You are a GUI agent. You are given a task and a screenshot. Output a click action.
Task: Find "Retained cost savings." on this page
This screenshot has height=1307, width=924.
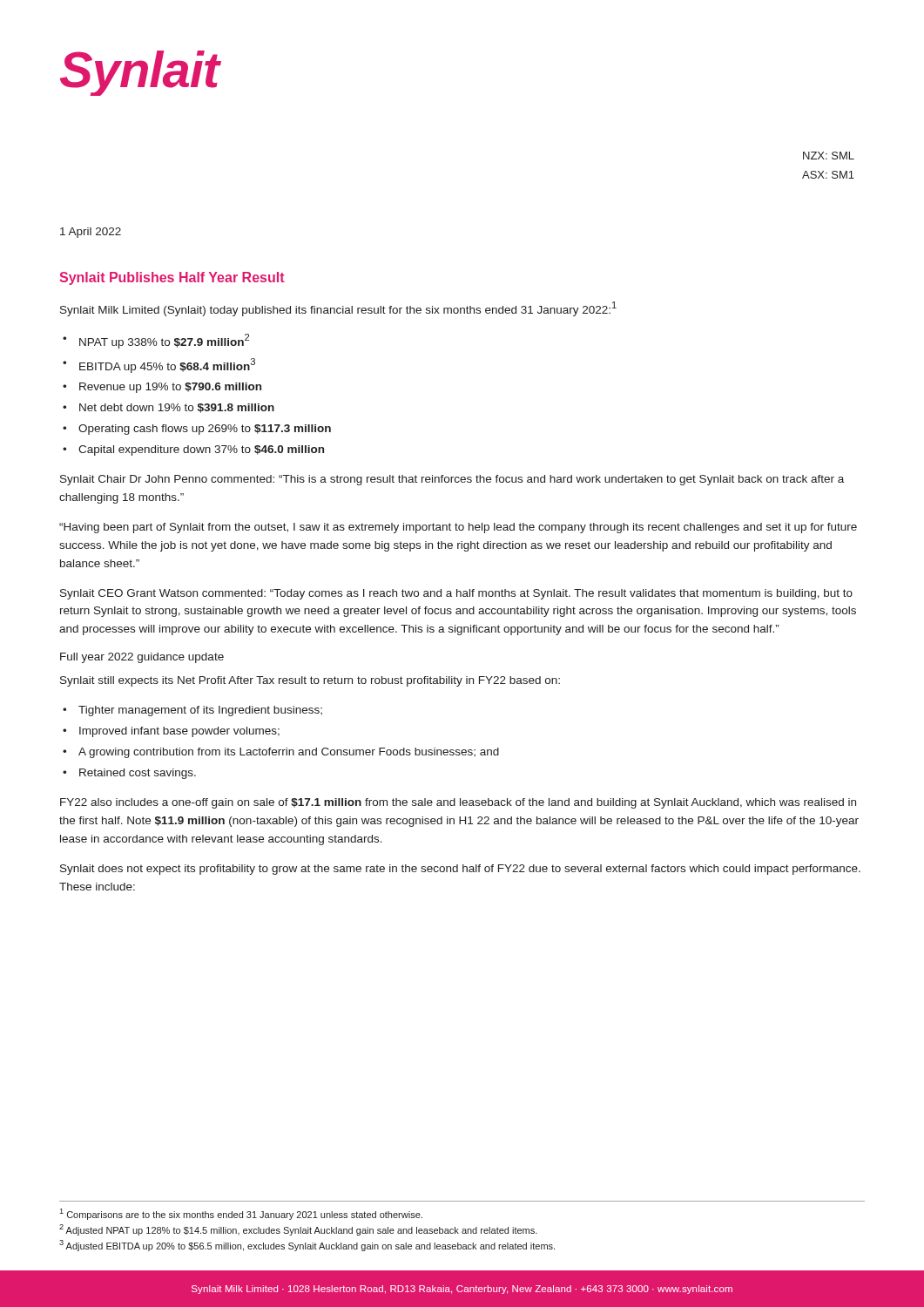[x=137, y=772]
